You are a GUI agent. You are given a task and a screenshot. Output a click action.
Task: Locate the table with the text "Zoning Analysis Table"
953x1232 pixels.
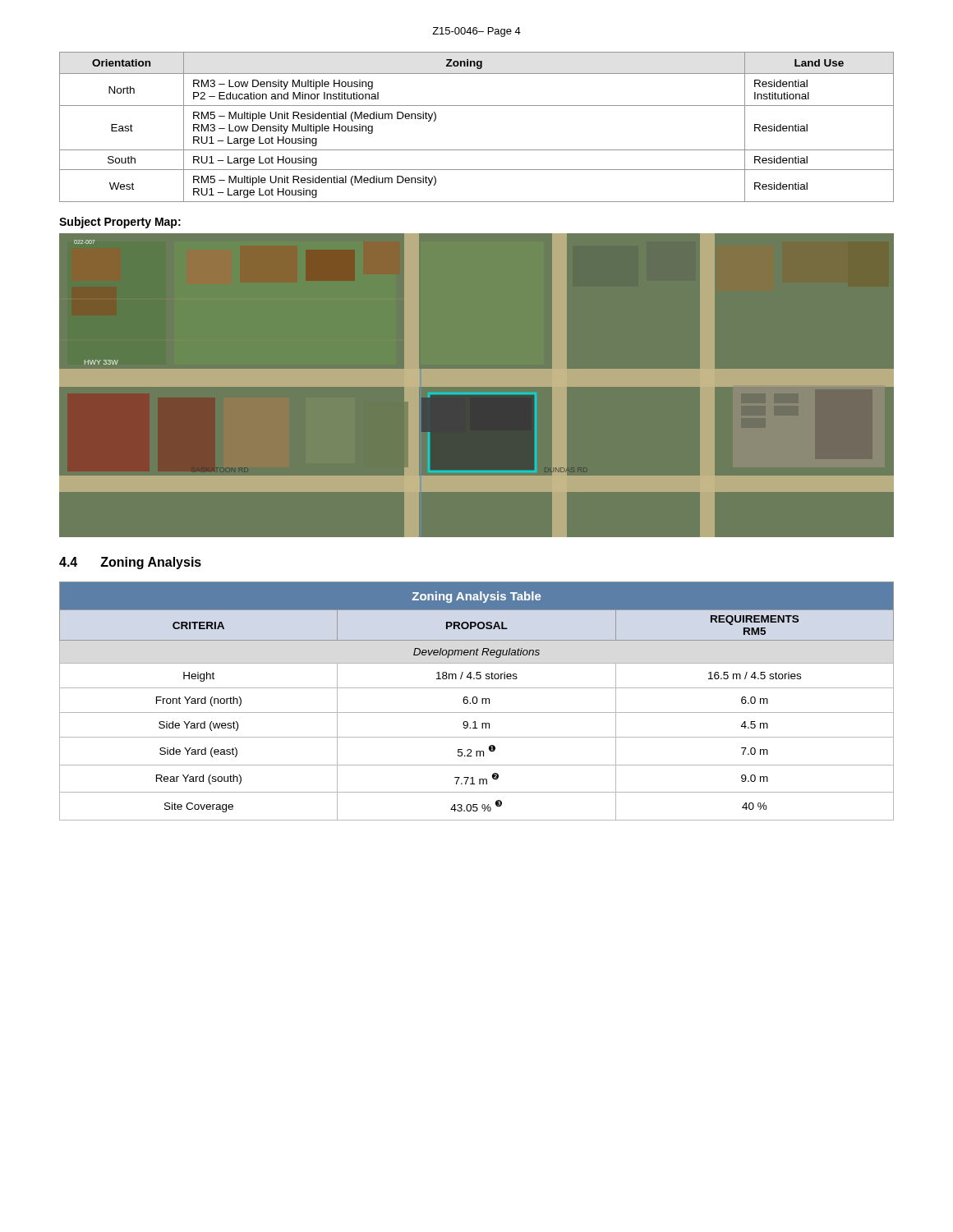(x=476, y=701)
